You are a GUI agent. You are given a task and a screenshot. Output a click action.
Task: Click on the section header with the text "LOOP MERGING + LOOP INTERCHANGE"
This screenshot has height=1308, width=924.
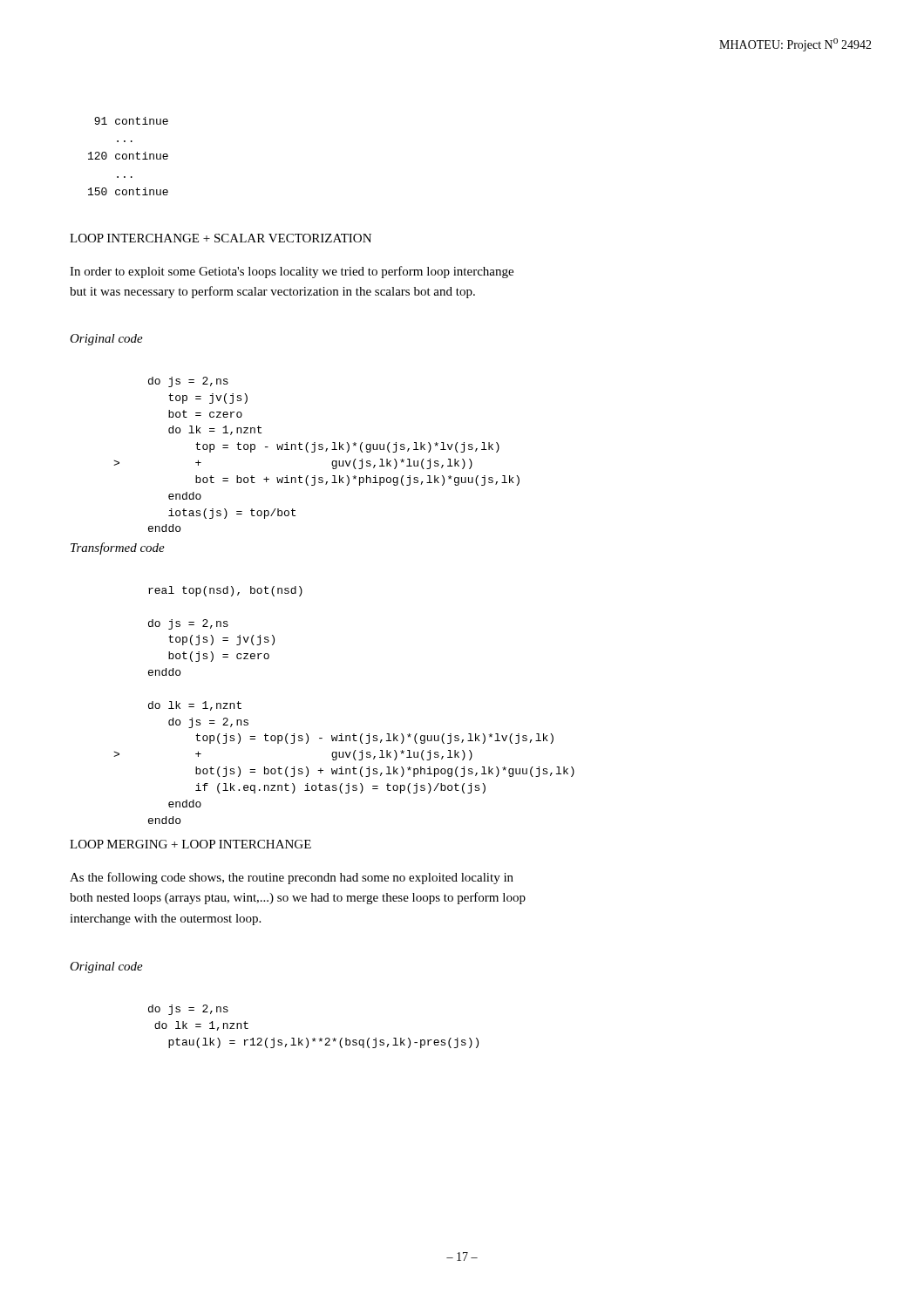coord(191,844)
